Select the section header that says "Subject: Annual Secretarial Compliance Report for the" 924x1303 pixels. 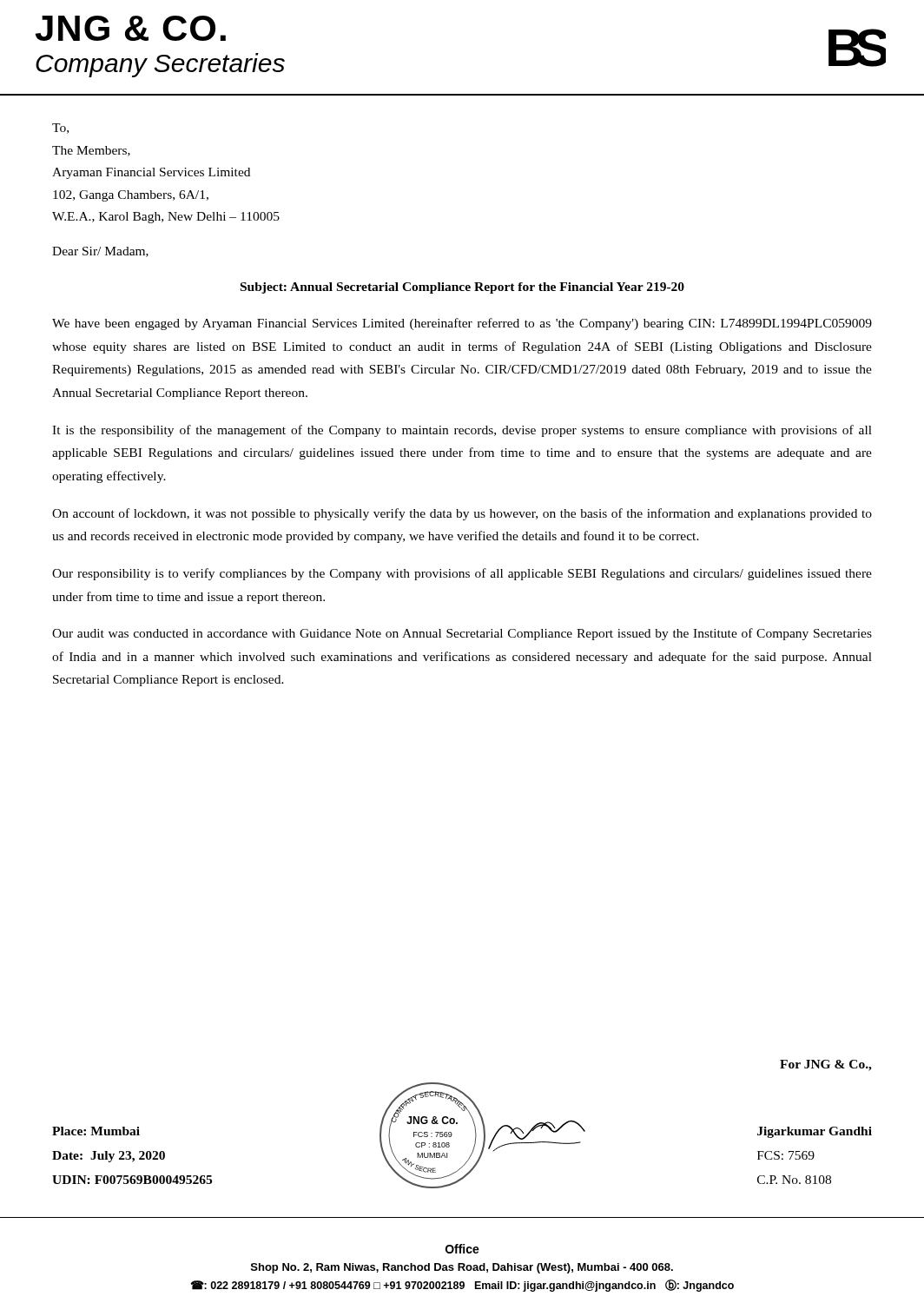[x=462, y=287]
